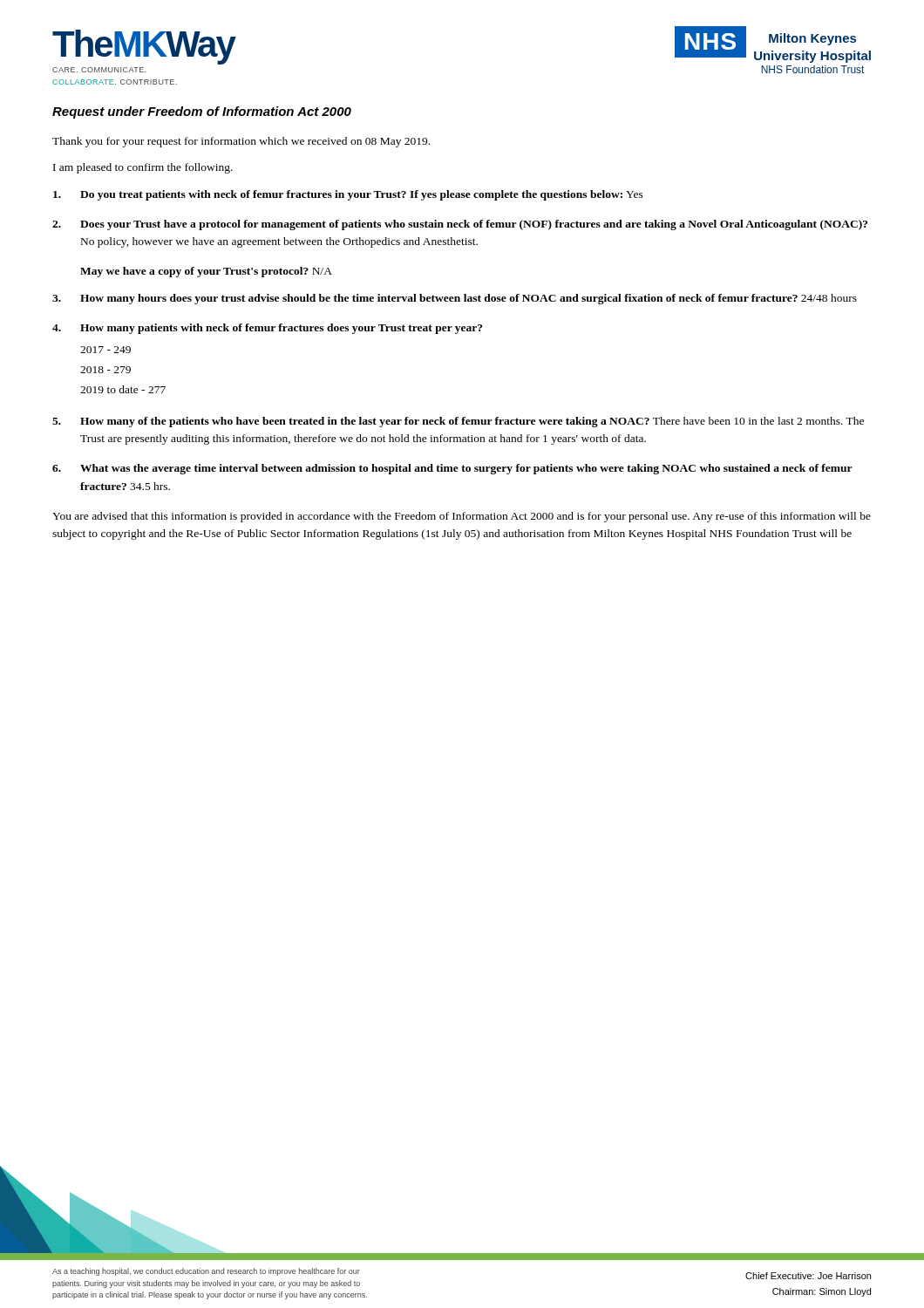Click the passage that begins "5. How many of"
Viewport: 924px width, 1308px height.
pyautogui.click(x=462, y=430)
